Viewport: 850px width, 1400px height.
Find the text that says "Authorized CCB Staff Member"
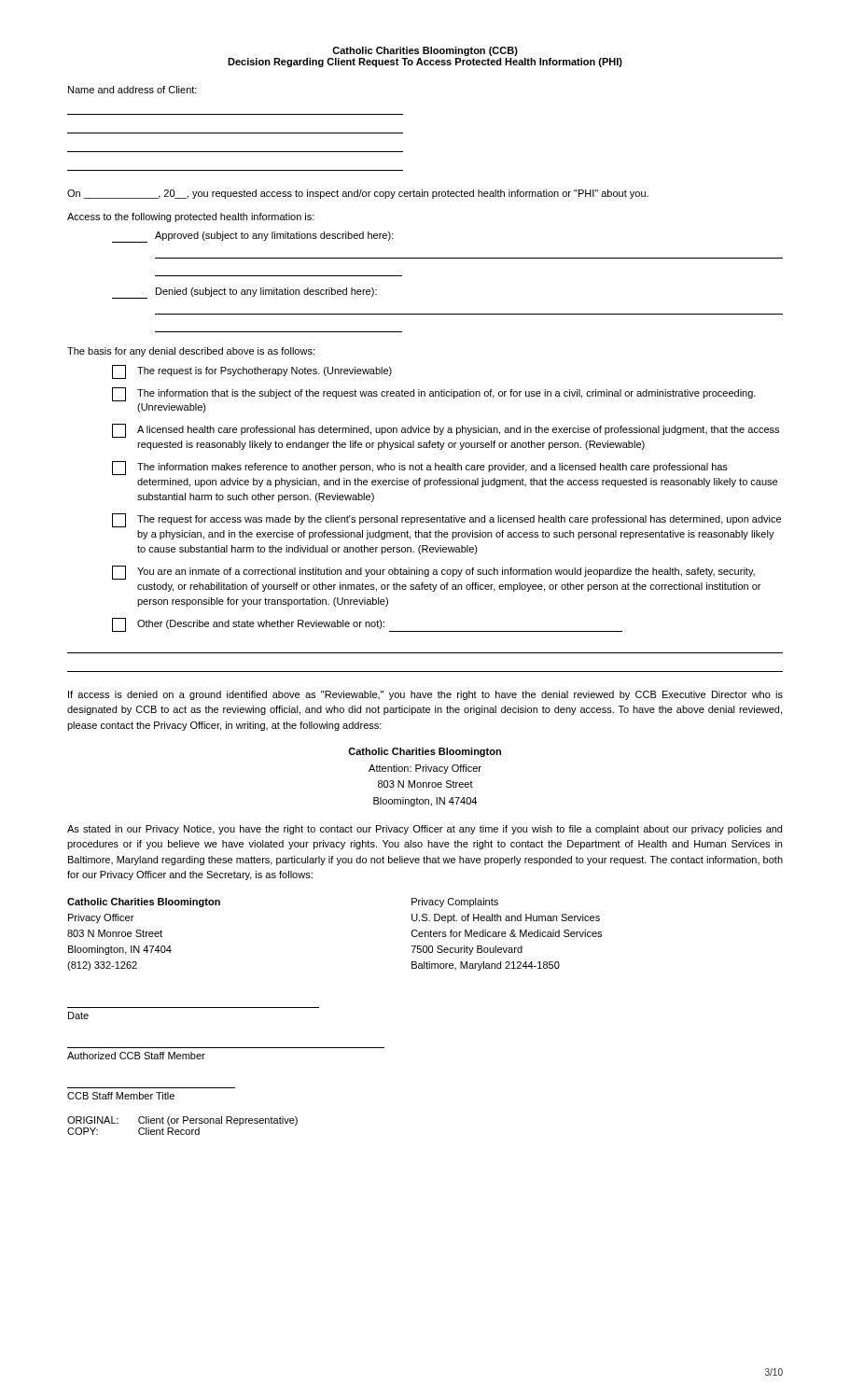pyautogui.click(x=136, y=1055)
